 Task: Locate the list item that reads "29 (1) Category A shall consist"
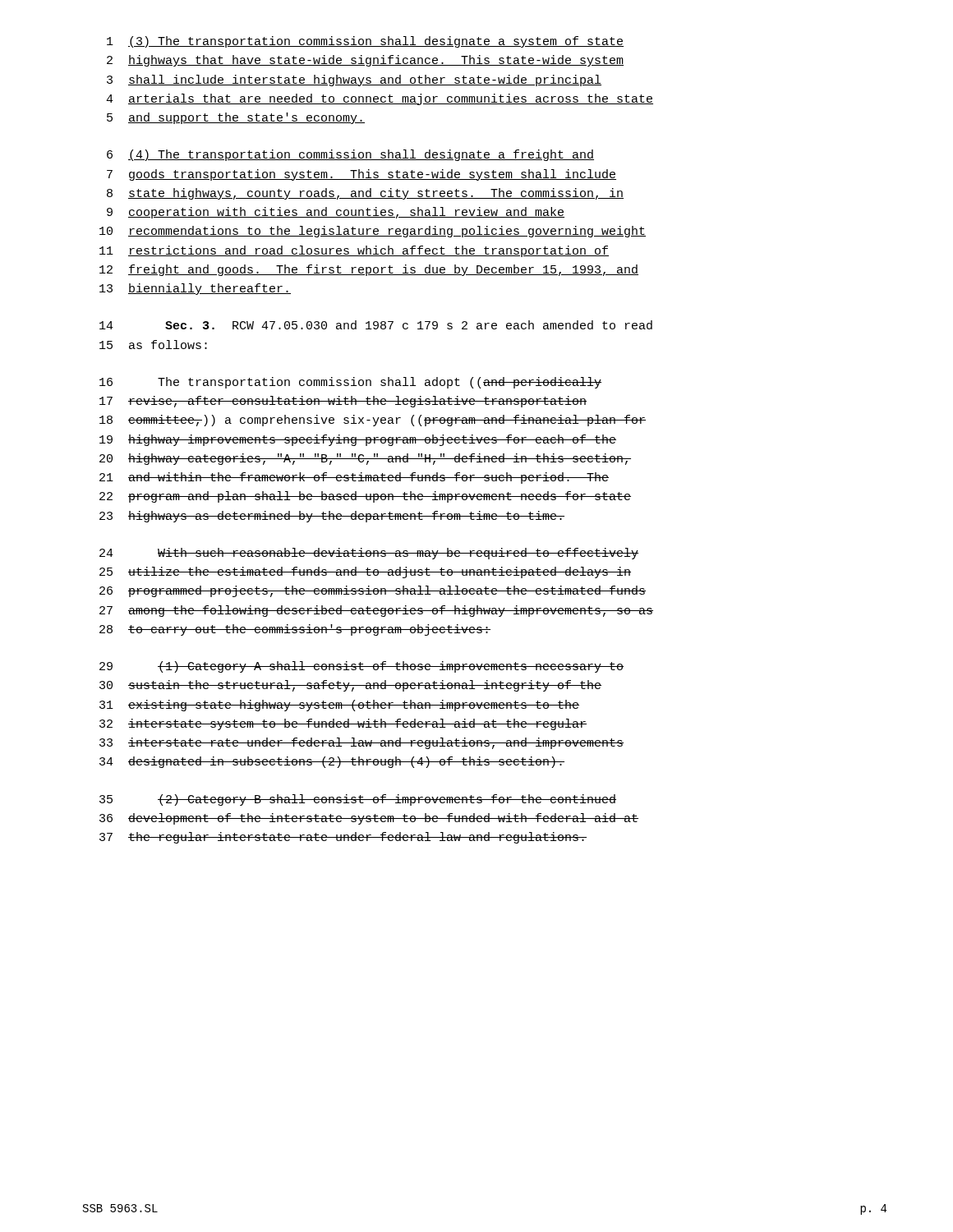click(485, 715)
